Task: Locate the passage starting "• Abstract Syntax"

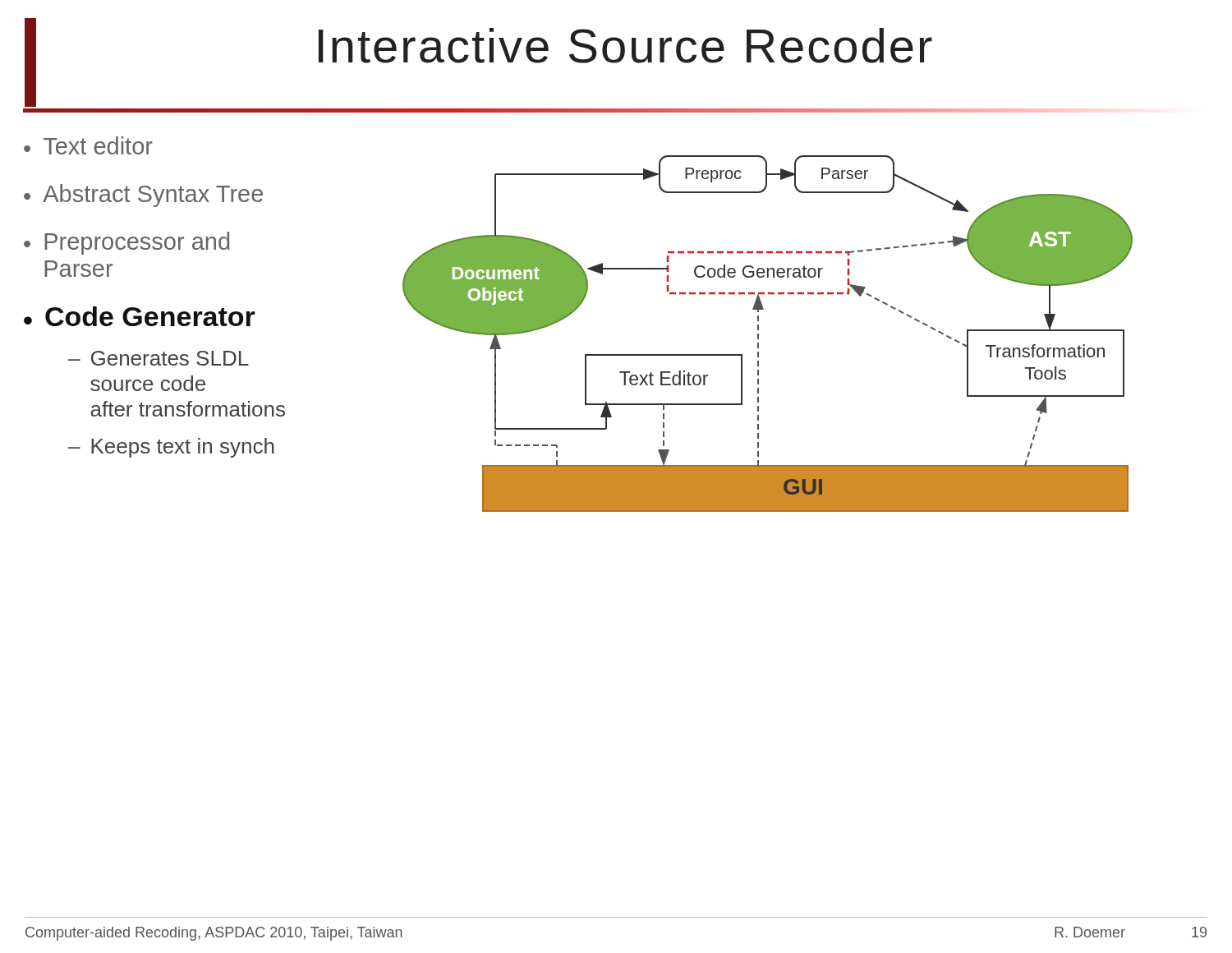Action: coord(143,196)
